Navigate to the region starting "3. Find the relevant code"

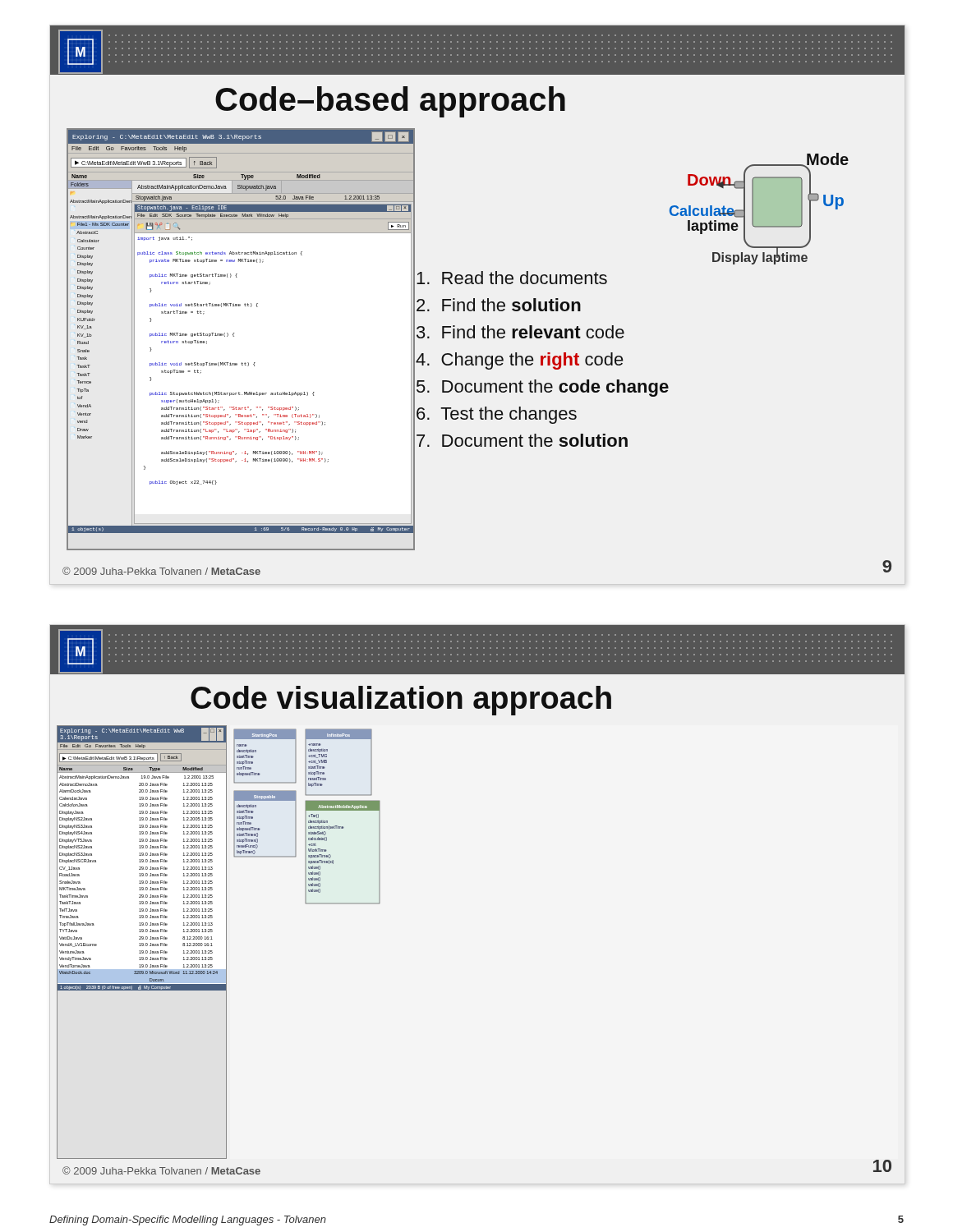point(520,332)
